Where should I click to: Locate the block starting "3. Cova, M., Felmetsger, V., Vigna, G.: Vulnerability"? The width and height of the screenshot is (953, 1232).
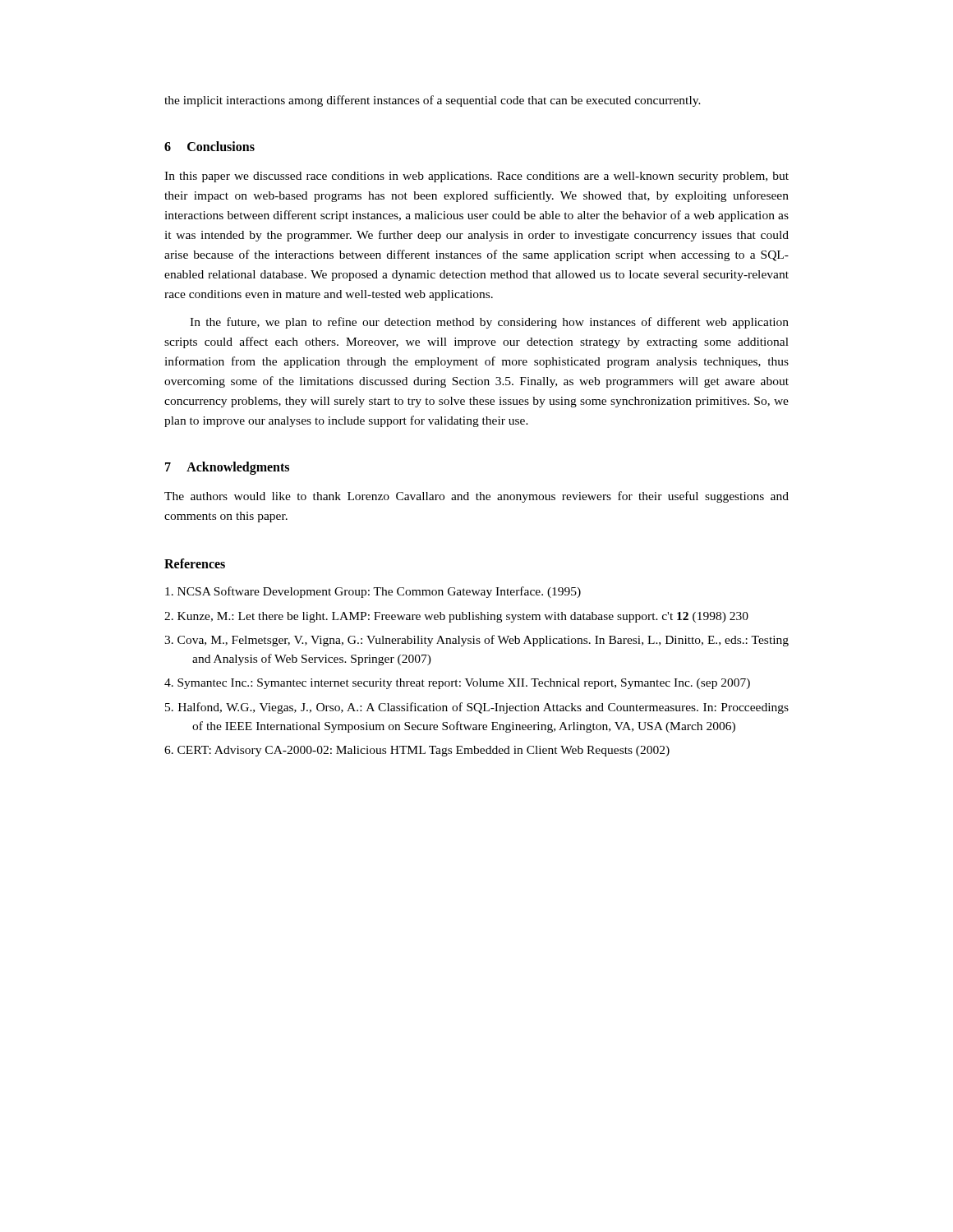(476, 649)
